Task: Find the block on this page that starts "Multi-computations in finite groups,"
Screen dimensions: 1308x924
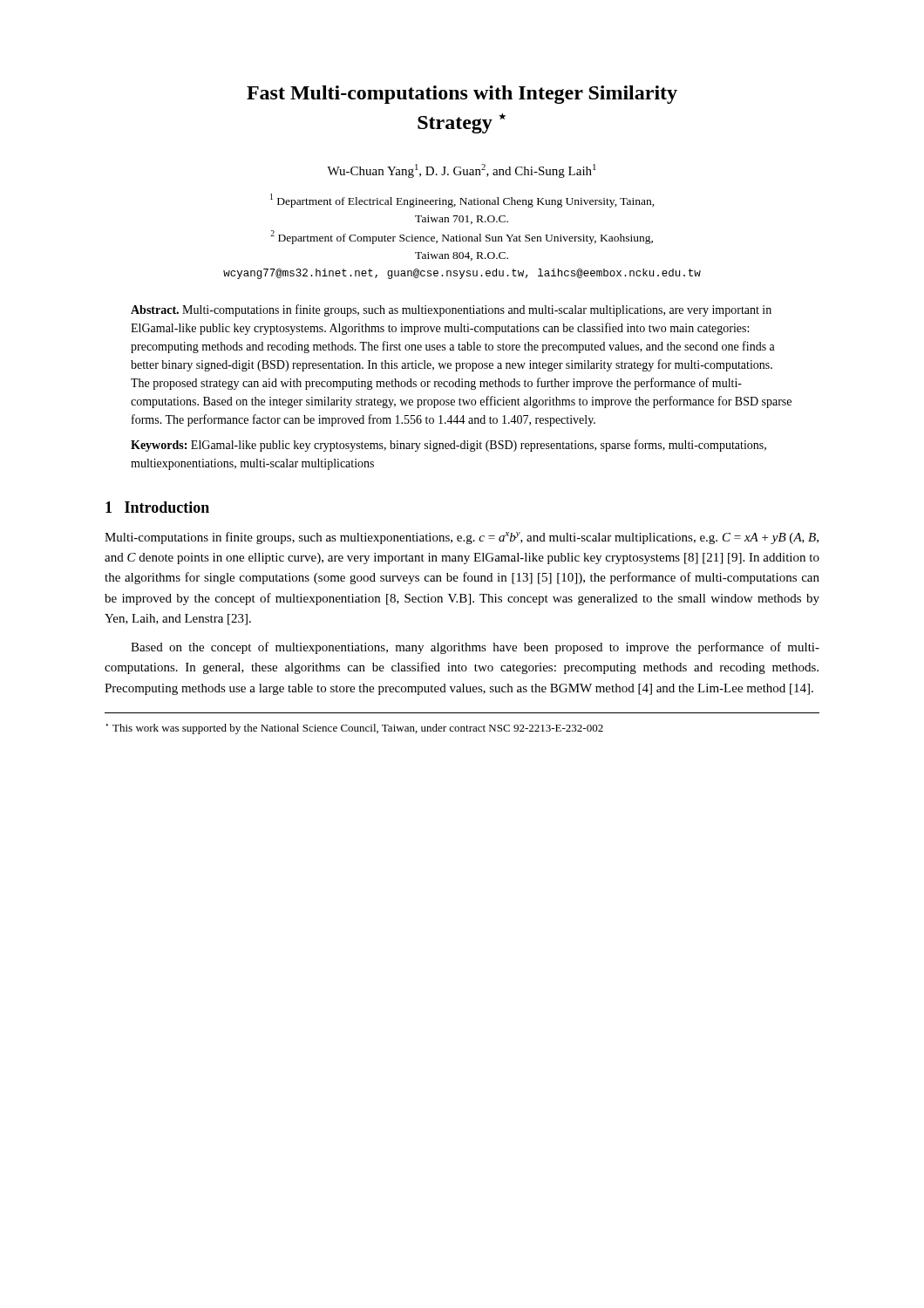Action: point(462,612)
